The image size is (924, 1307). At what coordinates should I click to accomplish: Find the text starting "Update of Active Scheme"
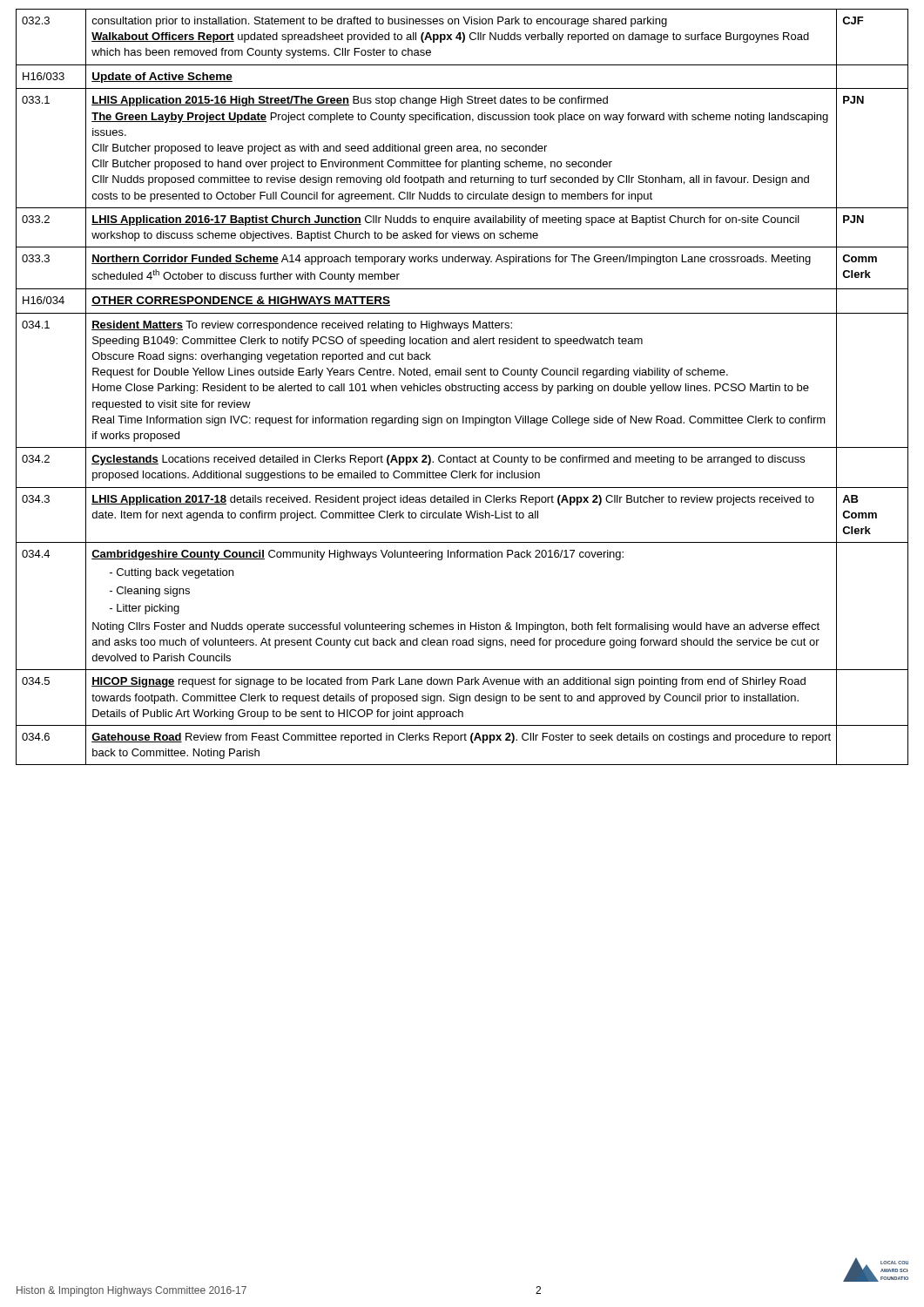(x=162, y=76)
